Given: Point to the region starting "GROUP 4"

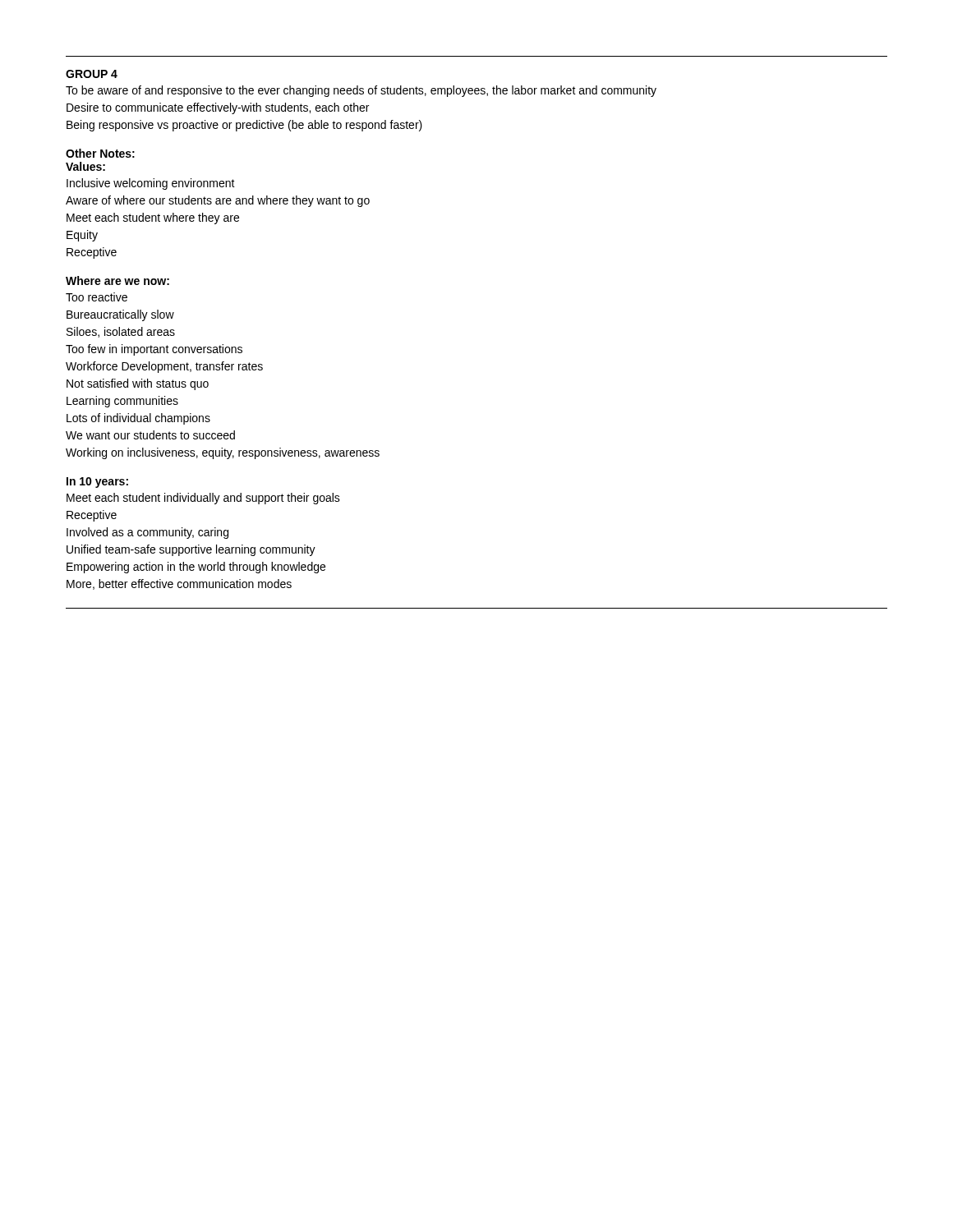Looking at the screenshot, I should [x=92, y=74].
